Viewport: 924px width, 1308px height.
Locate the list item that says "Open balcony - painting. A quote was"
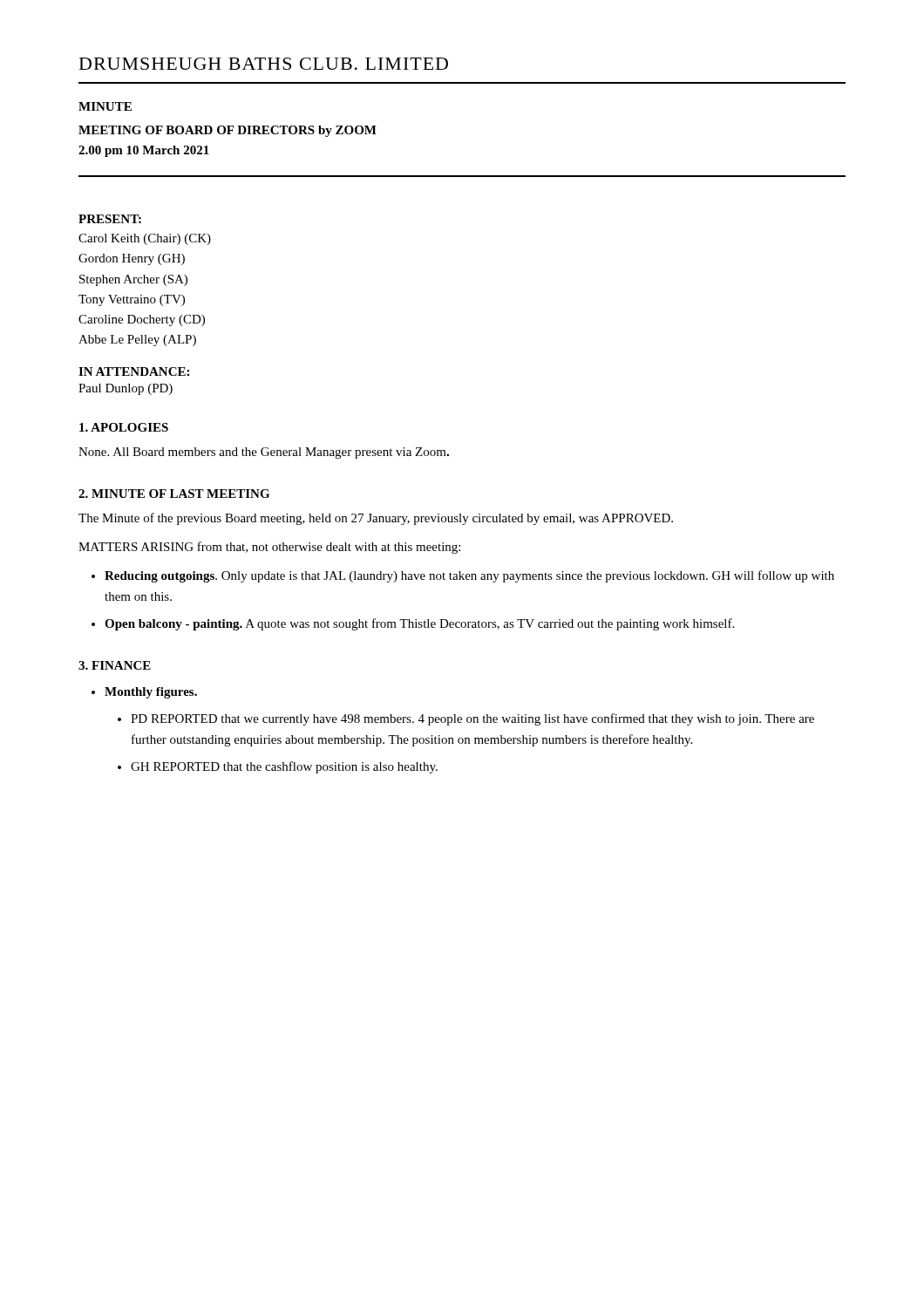pyautogui.click(x=420, y=623)
